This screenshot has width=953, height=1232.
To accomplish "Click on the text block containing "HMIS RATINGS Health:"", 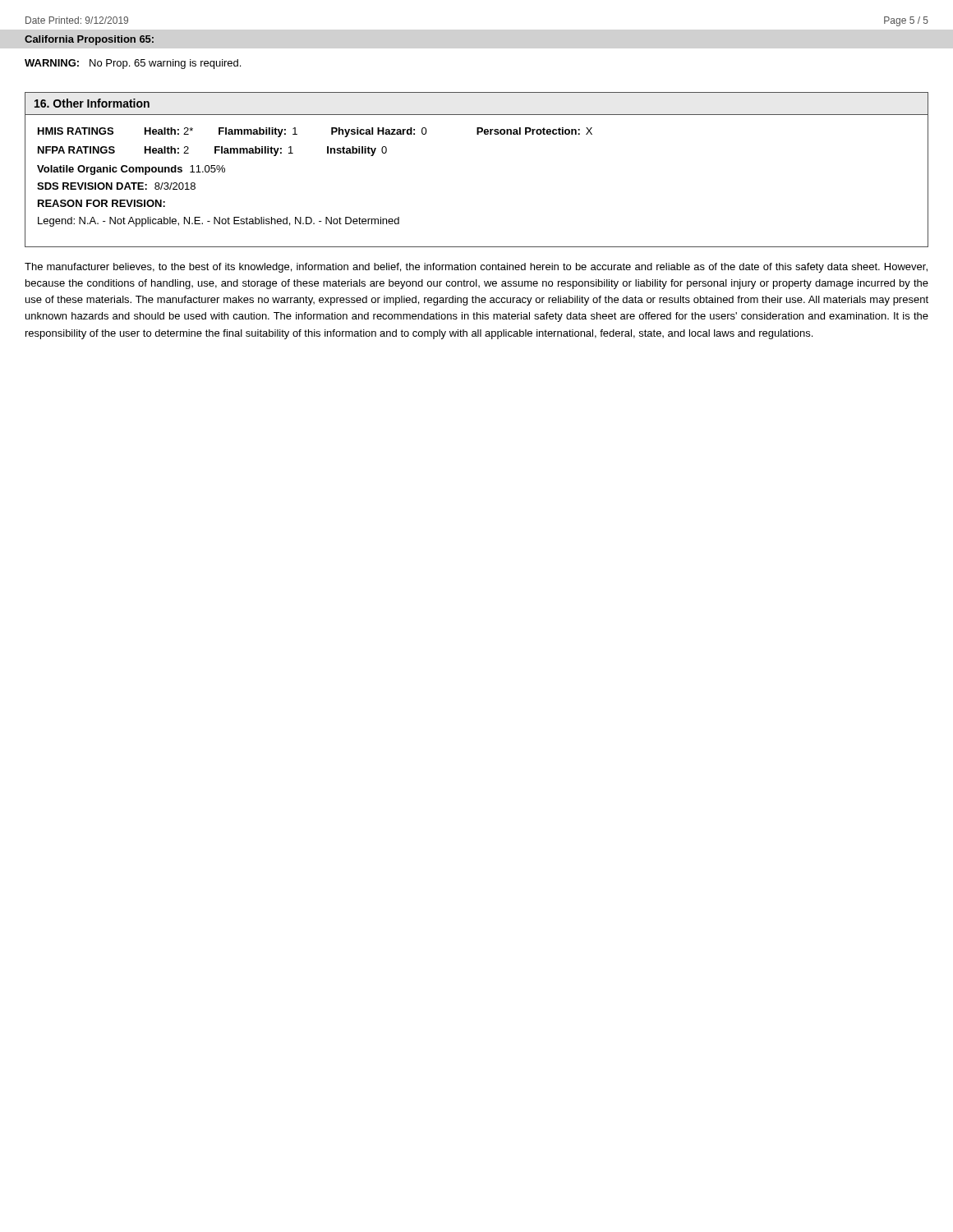I will [x=70, y=132].
